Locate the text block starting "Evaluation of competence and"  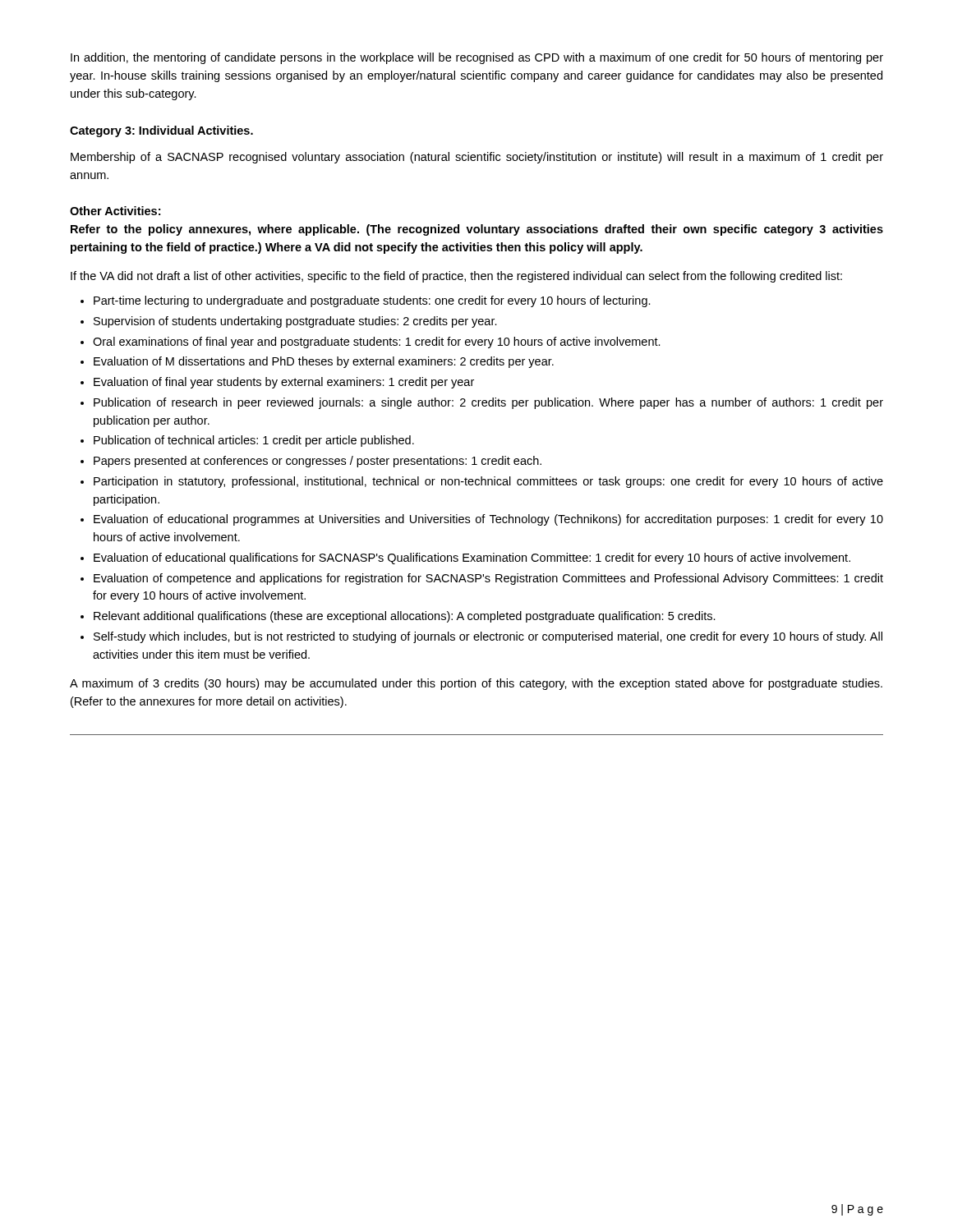pyautogui.click(x=488, y=587)
